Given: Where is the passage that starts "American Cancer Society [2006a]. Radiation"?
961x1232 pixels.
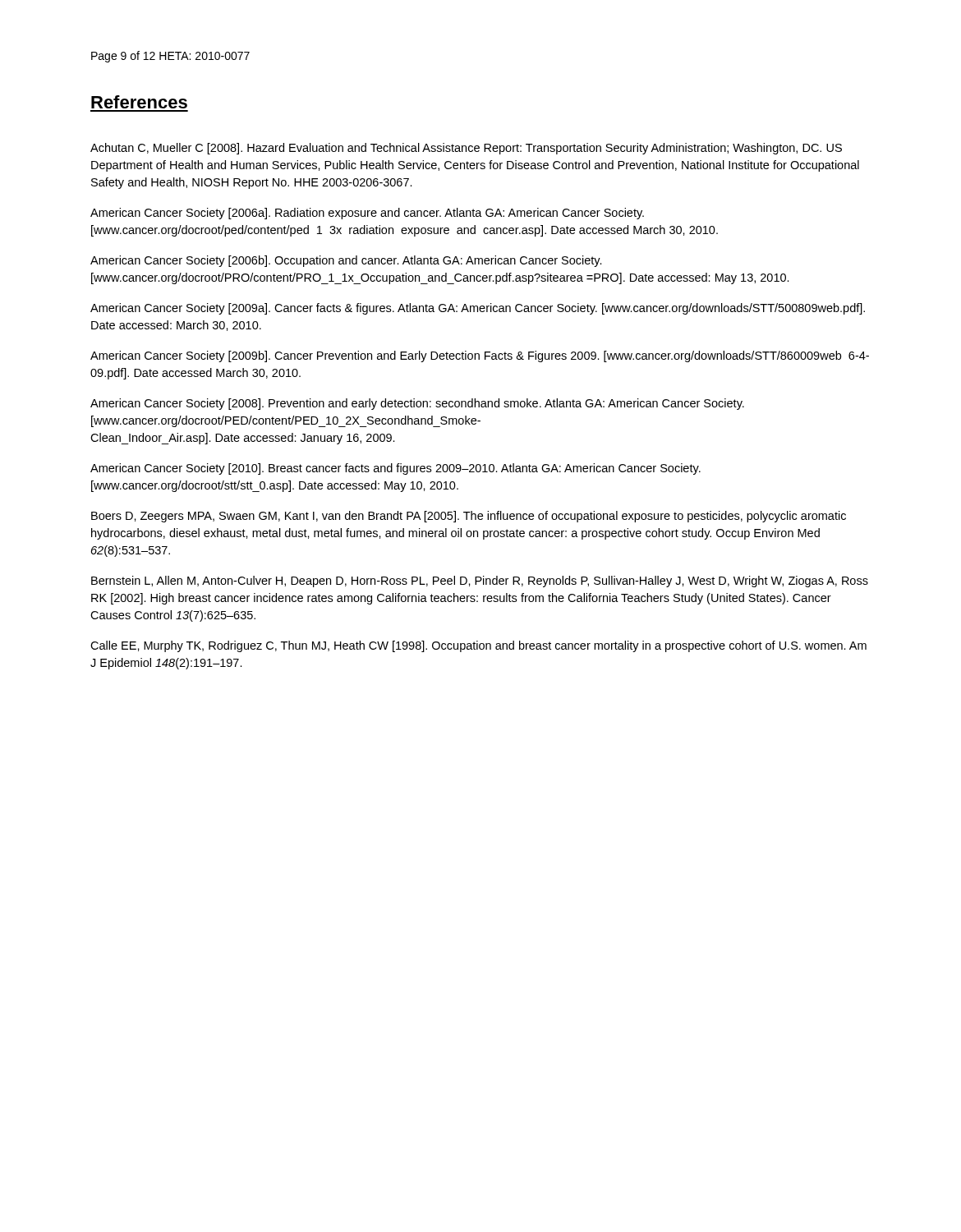Looking at the screenshot, I should tap(404, 221).
